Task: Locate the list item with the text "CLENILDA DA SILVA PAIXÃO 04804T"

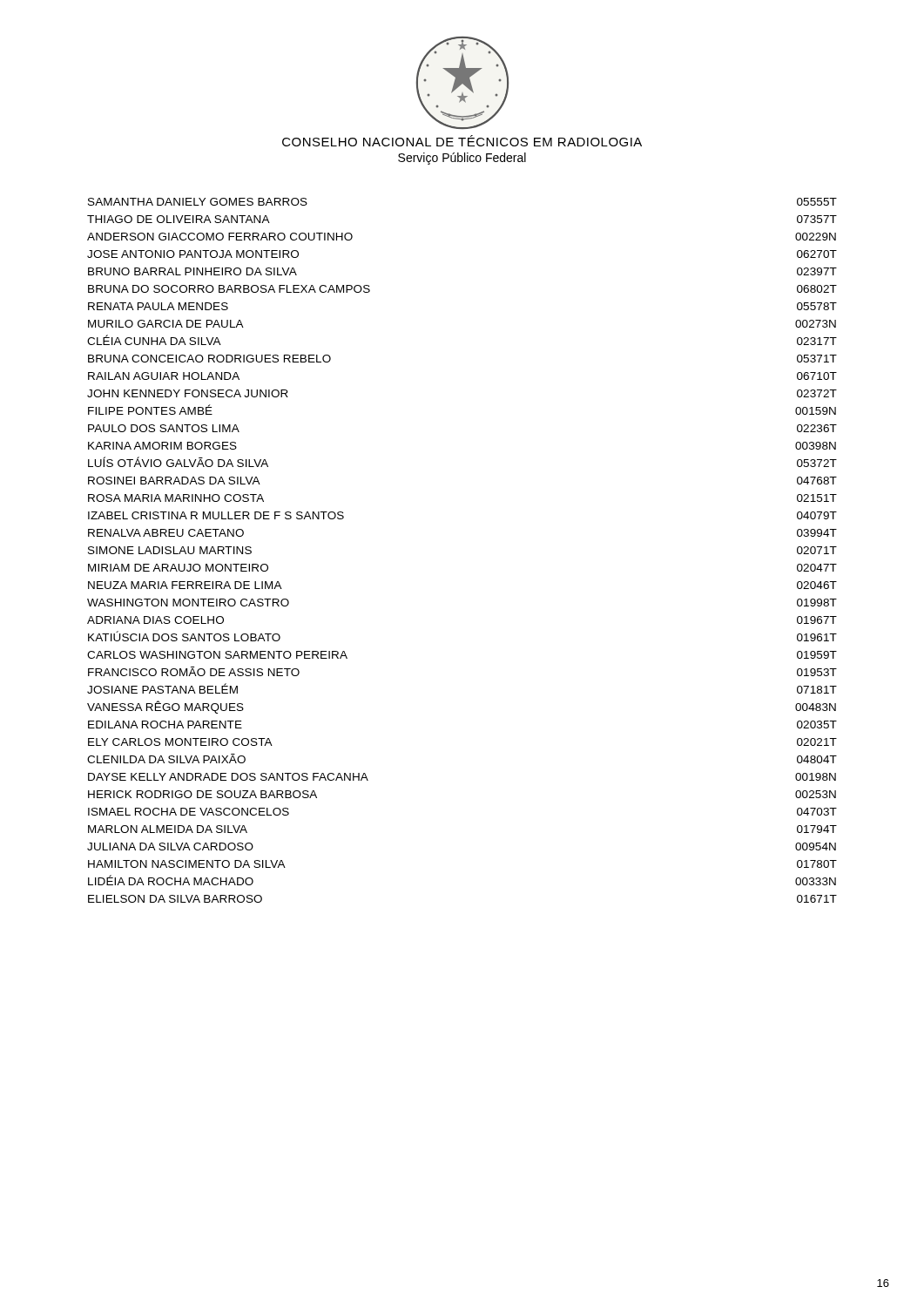Action: (x=171, y=758)
